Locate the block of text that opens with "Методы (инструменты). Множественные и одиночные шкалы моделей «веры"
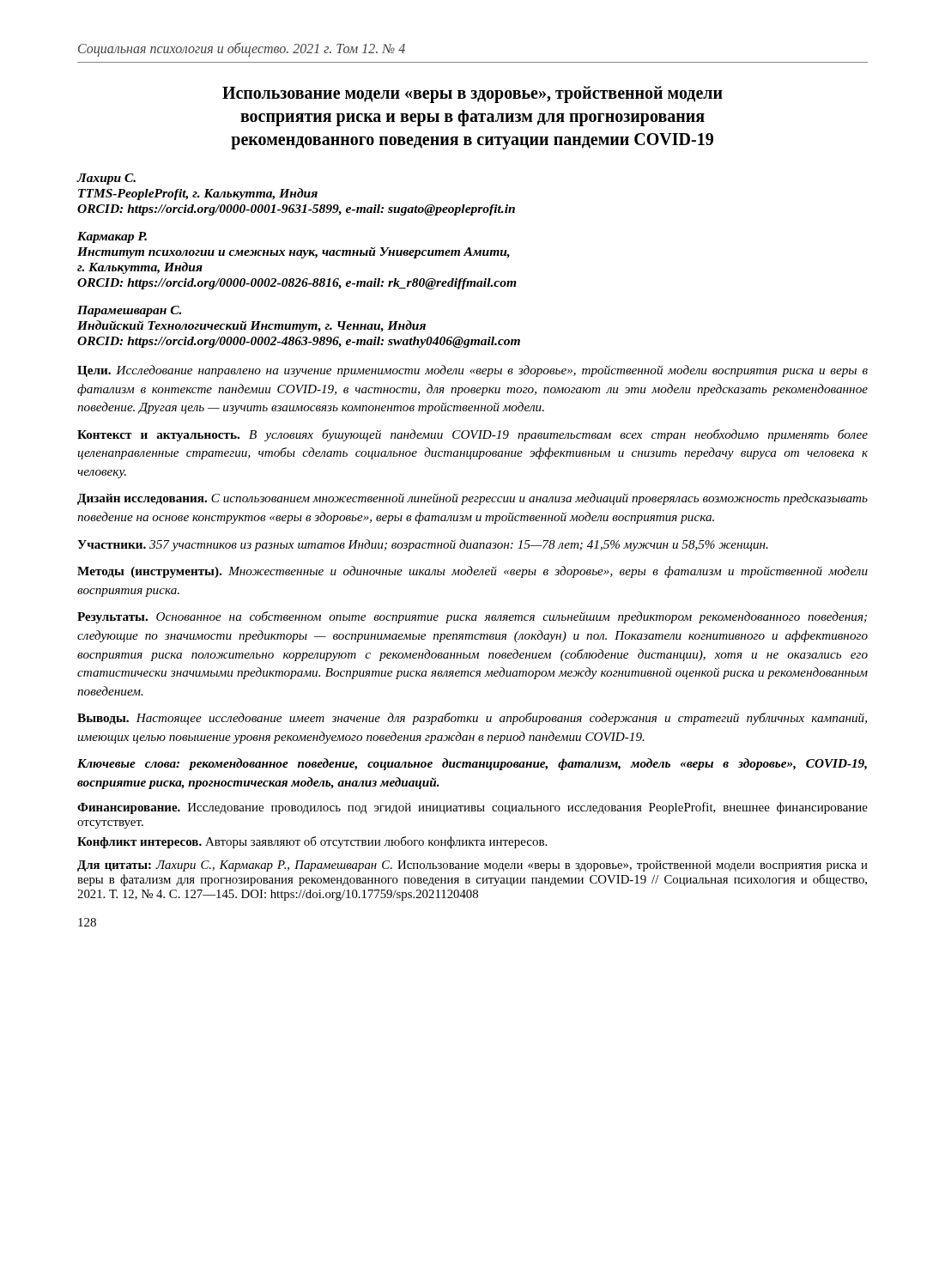 tap(472, 580)
